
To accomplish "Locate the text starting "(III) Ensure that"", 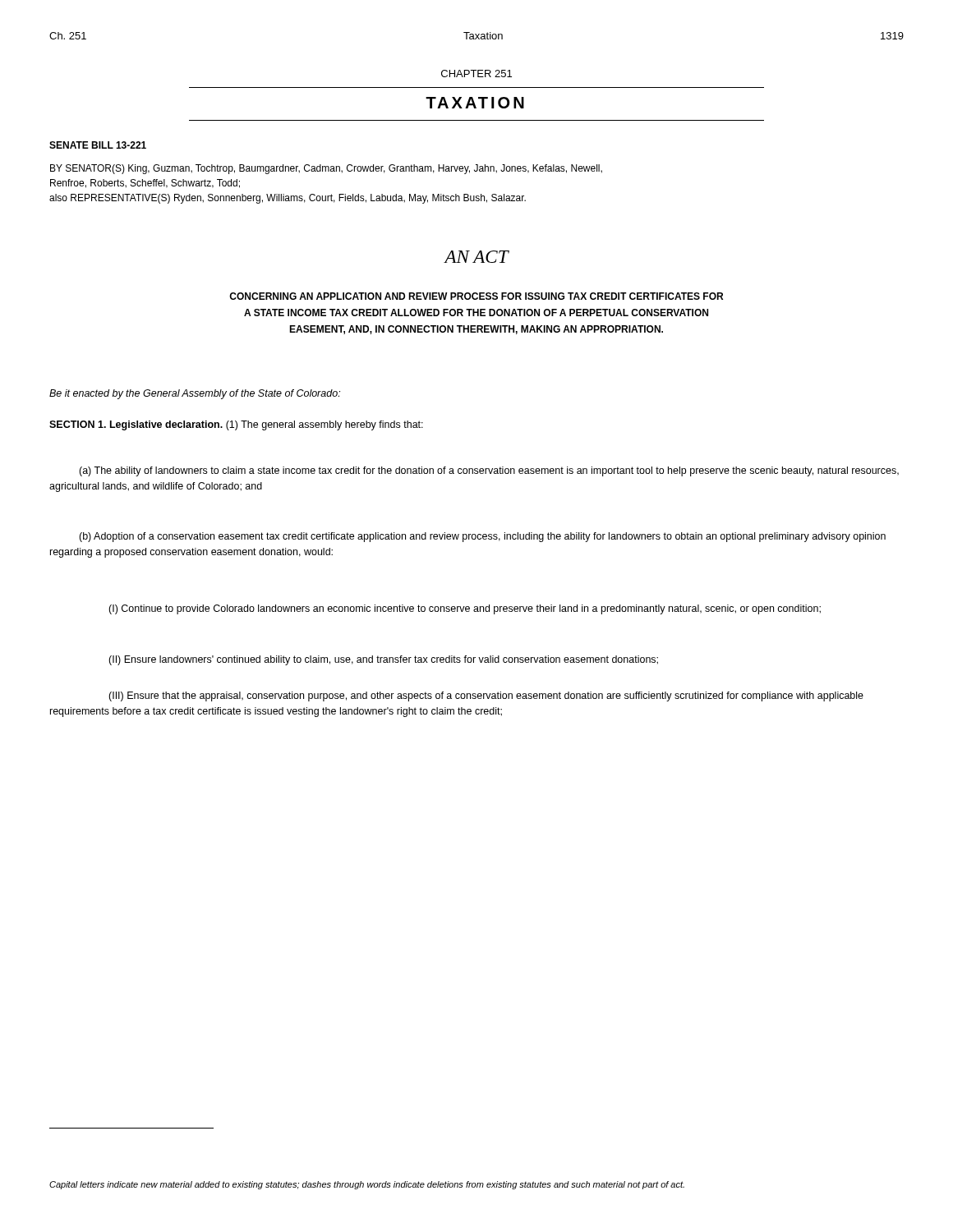I will (456, 704).
